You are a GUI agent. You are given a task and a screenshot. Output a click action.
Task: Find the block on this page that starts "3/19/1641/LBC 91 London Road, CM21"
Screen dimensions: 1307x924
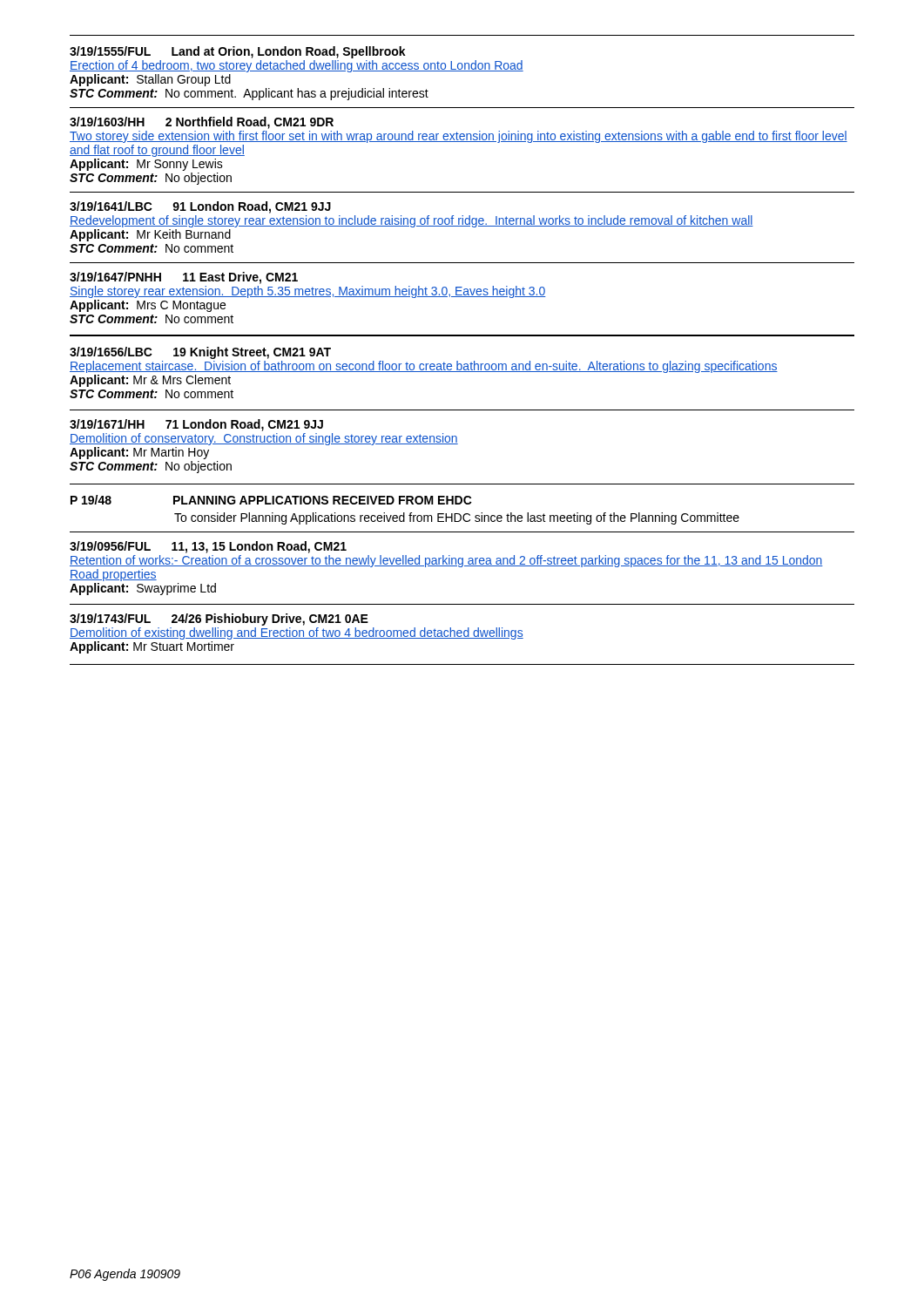[x=462, y=227]
